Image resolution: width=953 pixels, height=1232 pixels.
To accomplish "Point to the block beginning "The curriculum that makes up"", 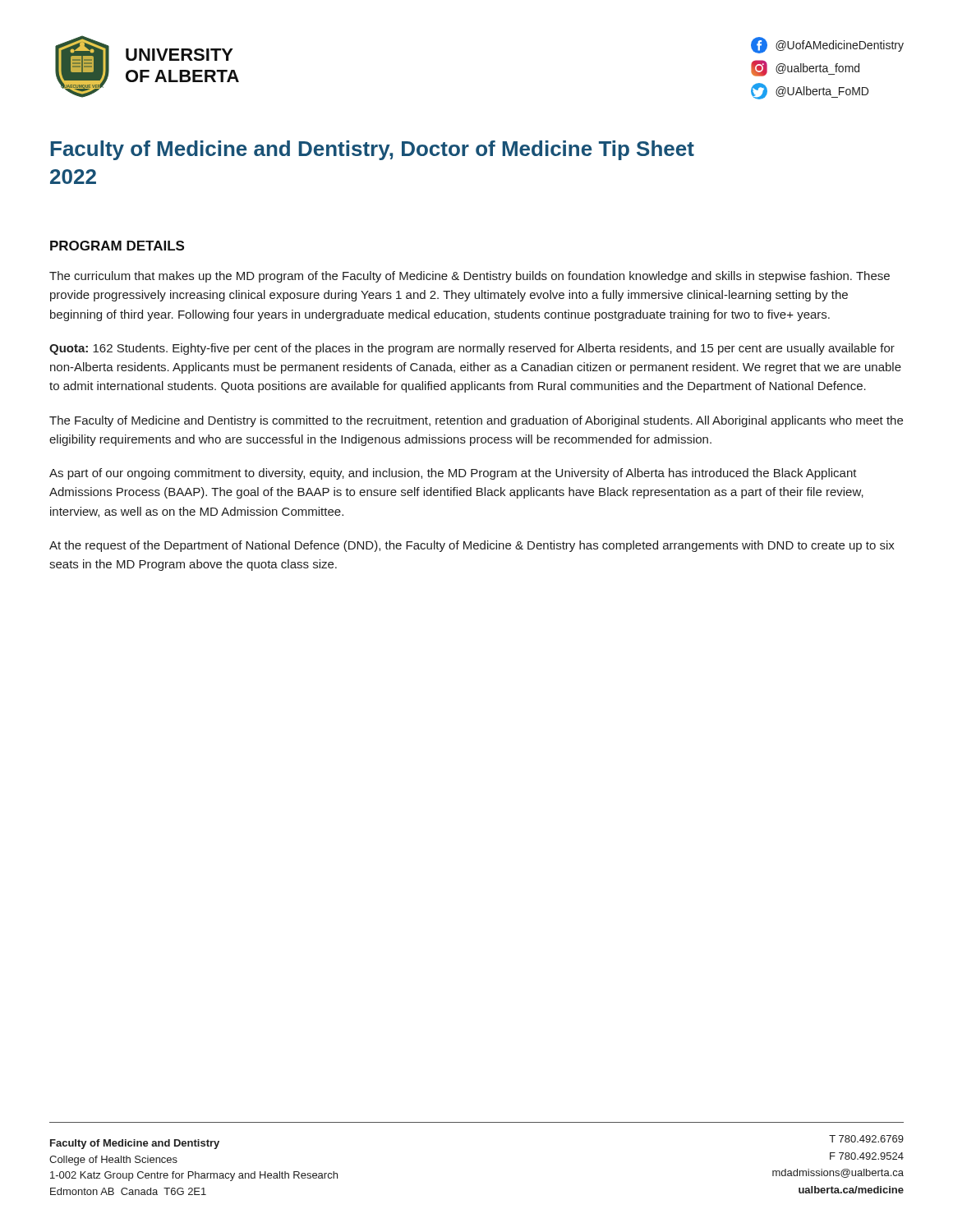I will [476, 295].
